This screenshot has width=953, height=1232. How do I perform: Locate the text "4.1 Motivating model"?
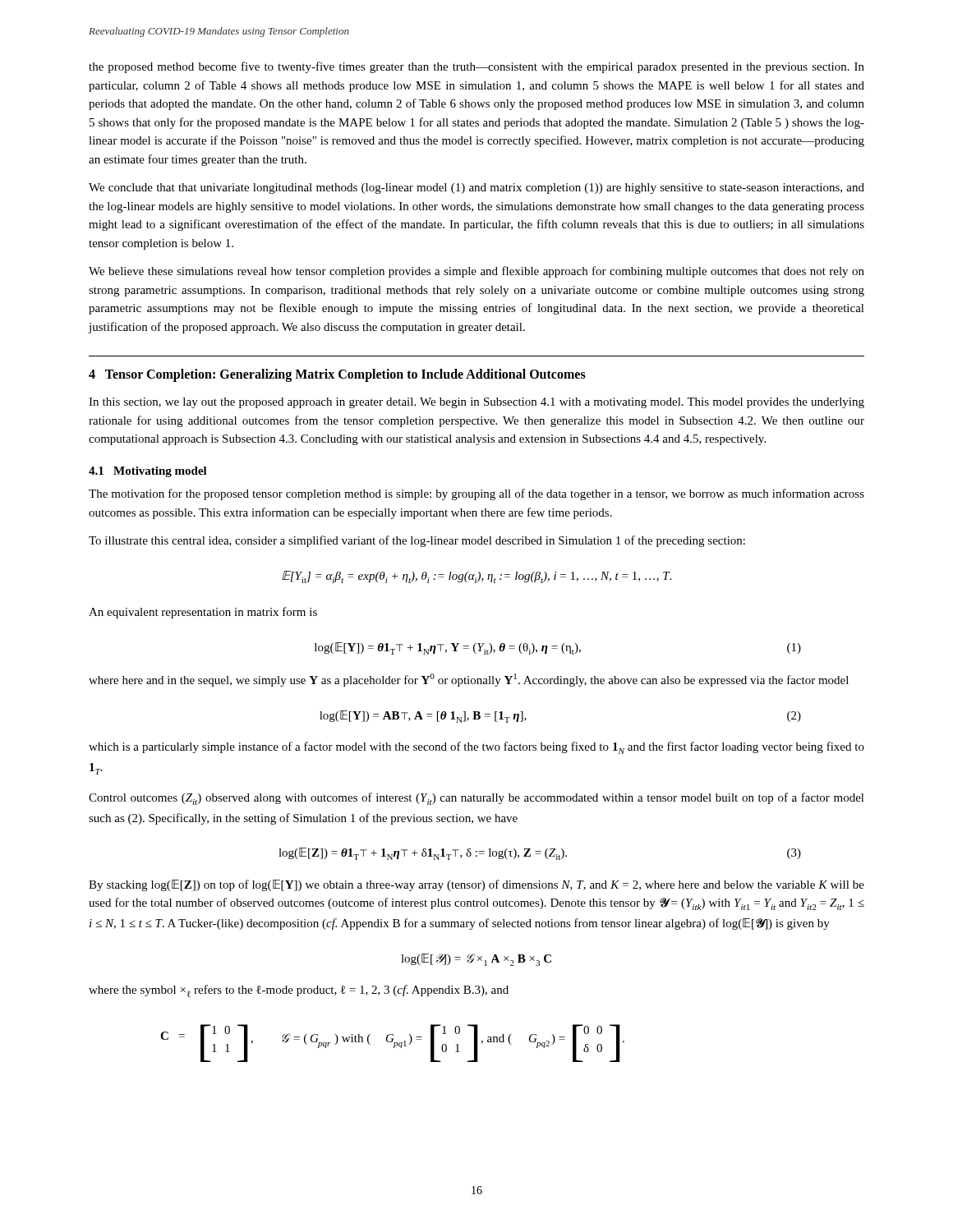[x=148, y=470]
